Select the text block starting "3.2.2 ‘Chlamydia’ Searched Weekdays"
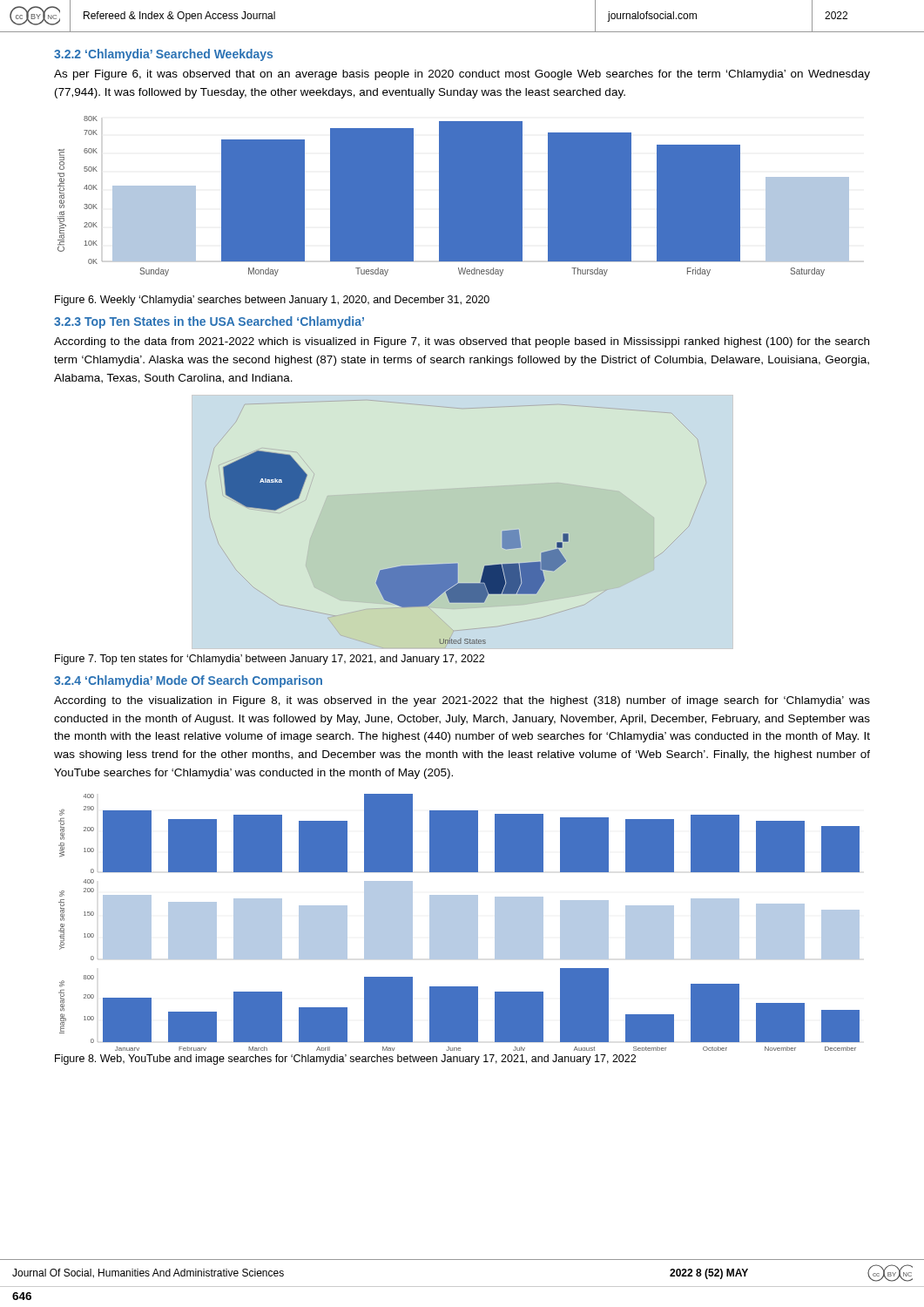 coord(164,54)
